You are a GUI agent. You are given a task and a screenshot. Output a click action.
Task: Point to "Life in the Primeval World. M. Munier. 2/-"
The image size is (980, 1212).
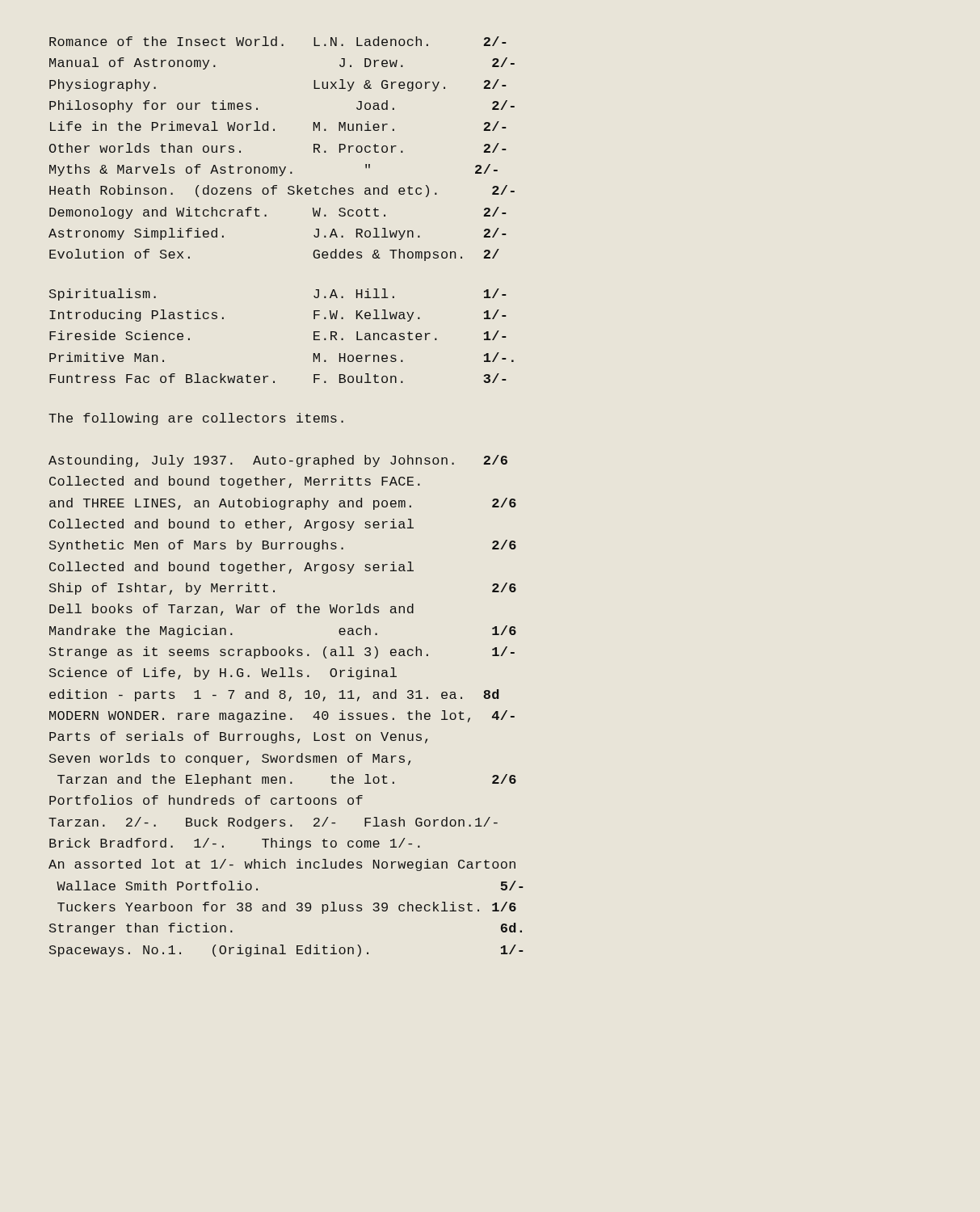click(278, 128)
